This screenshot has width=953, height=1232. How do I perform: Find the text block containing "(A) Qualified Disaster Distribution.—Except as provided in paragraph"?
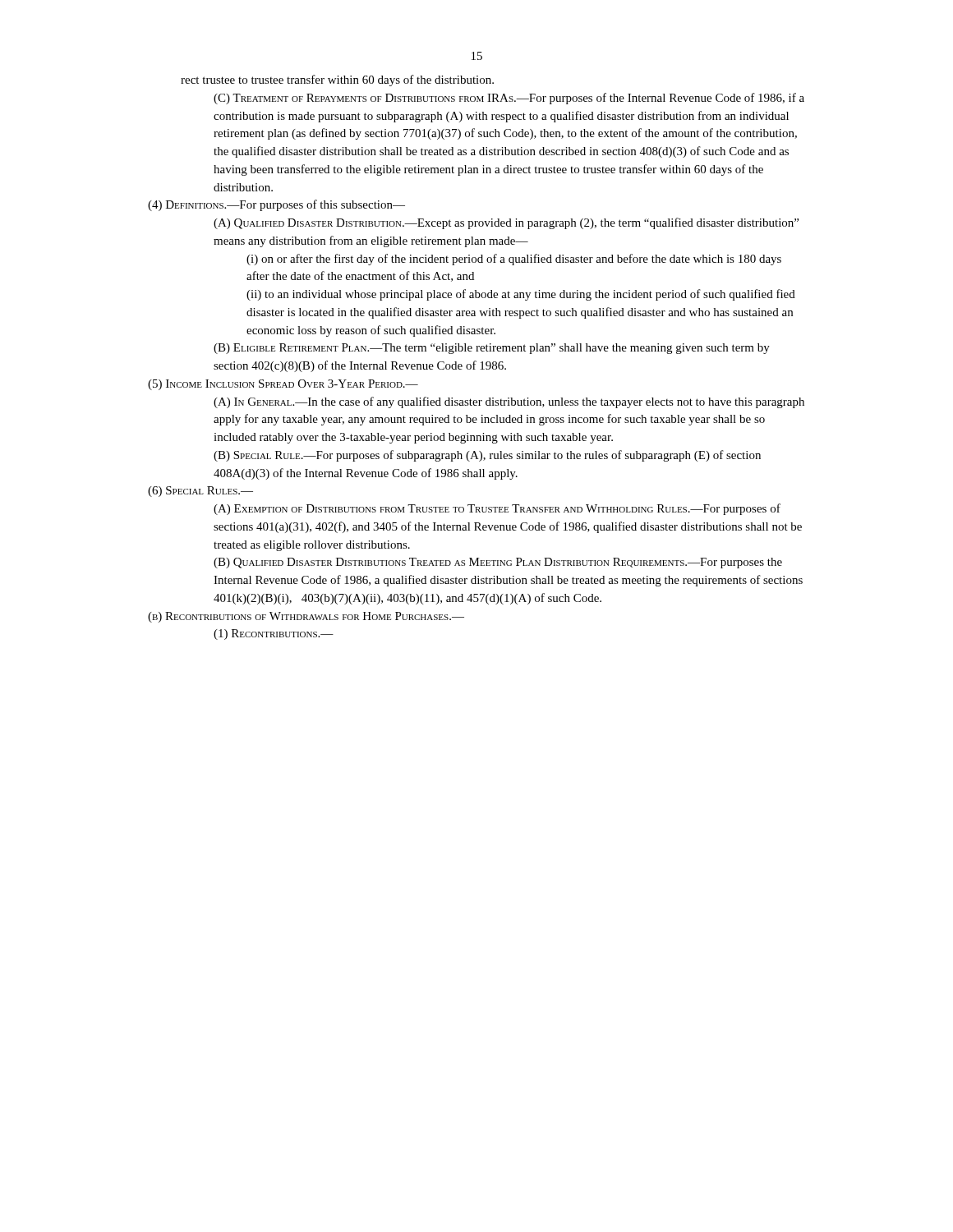[x=509, y=232]
